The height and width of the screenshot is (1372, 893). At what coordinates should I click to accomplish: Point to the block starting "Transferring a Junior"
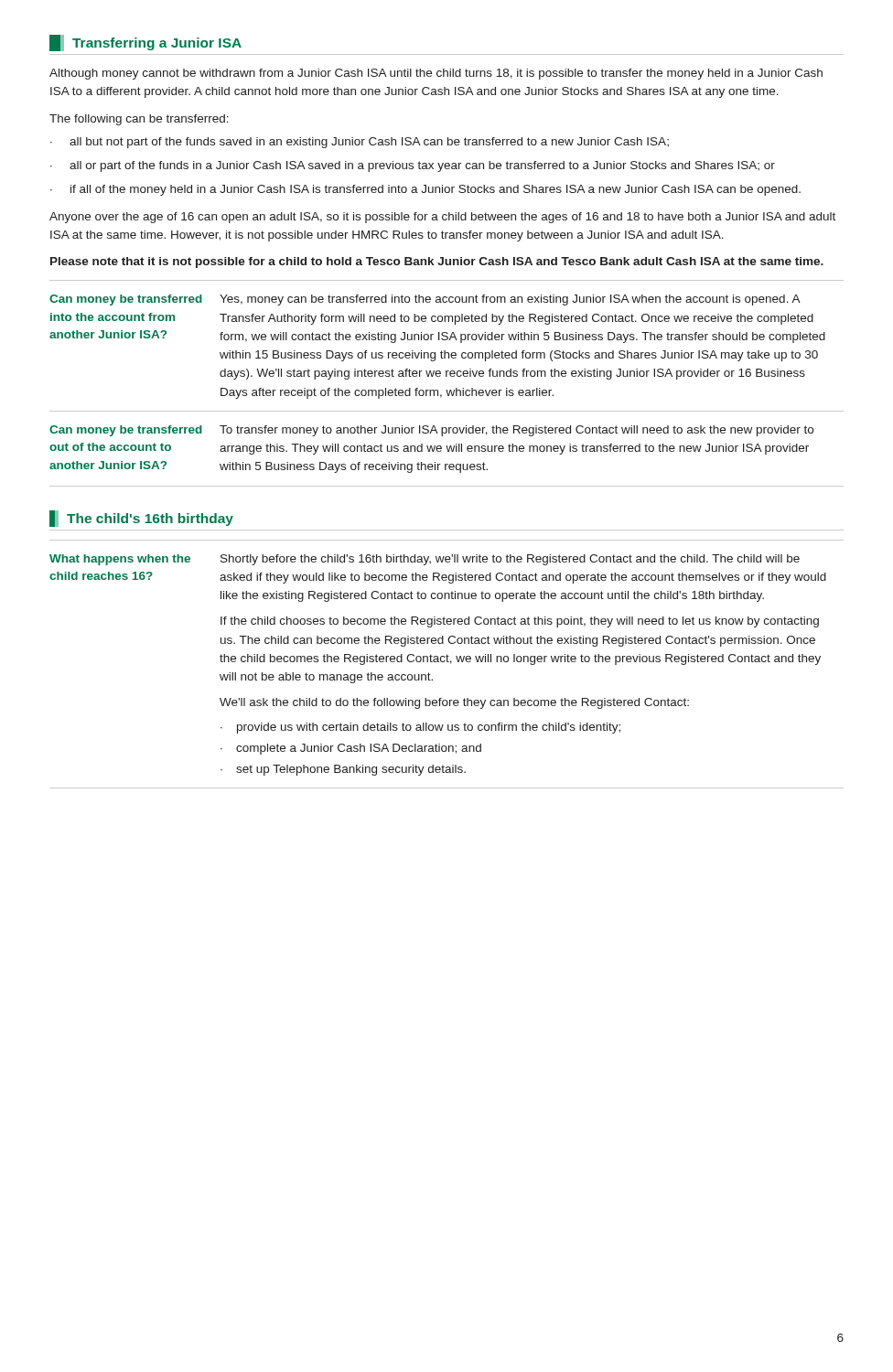(146, 43)
